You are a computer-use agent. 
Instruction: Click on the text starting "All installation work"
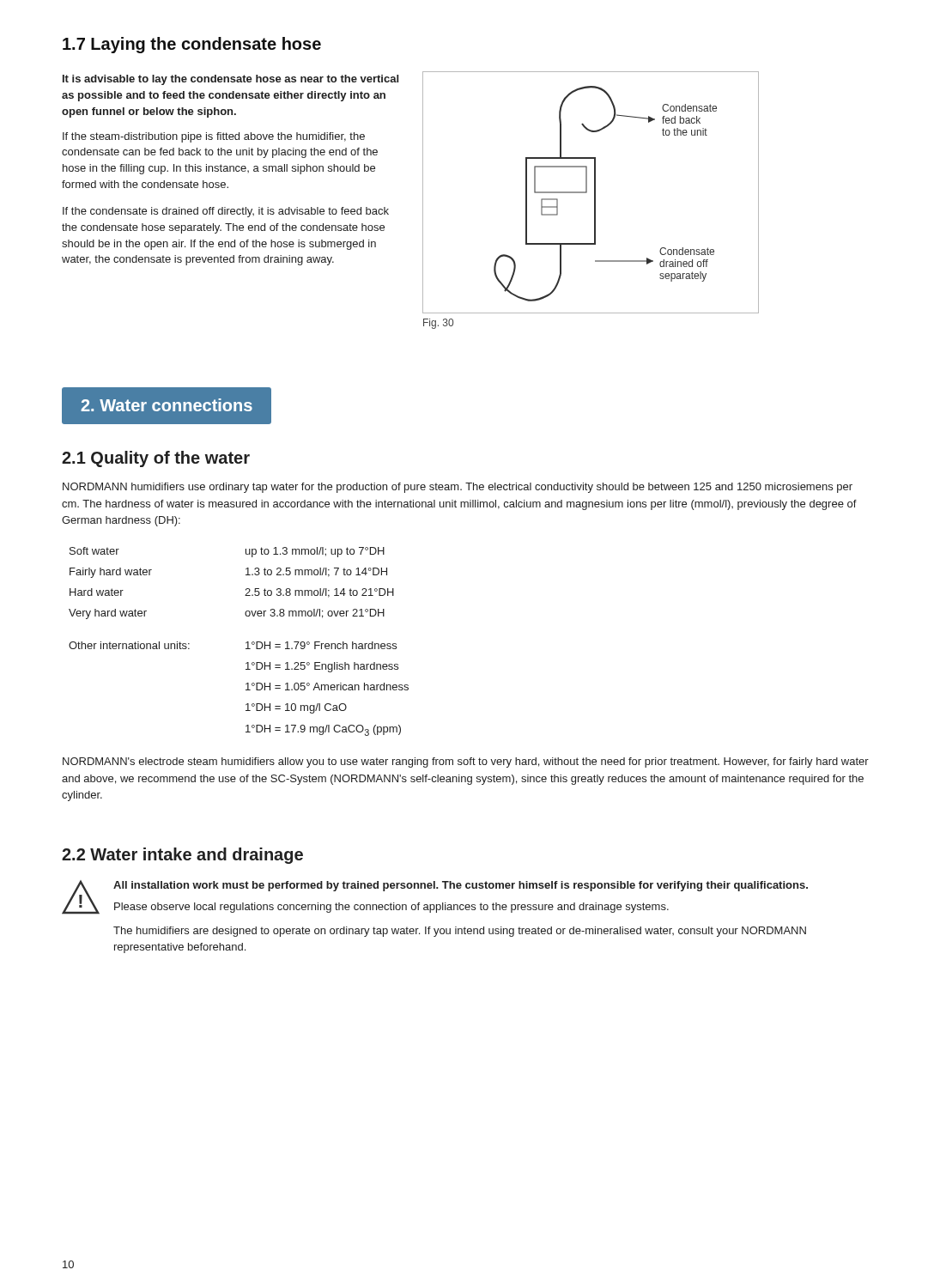point(461,884)
